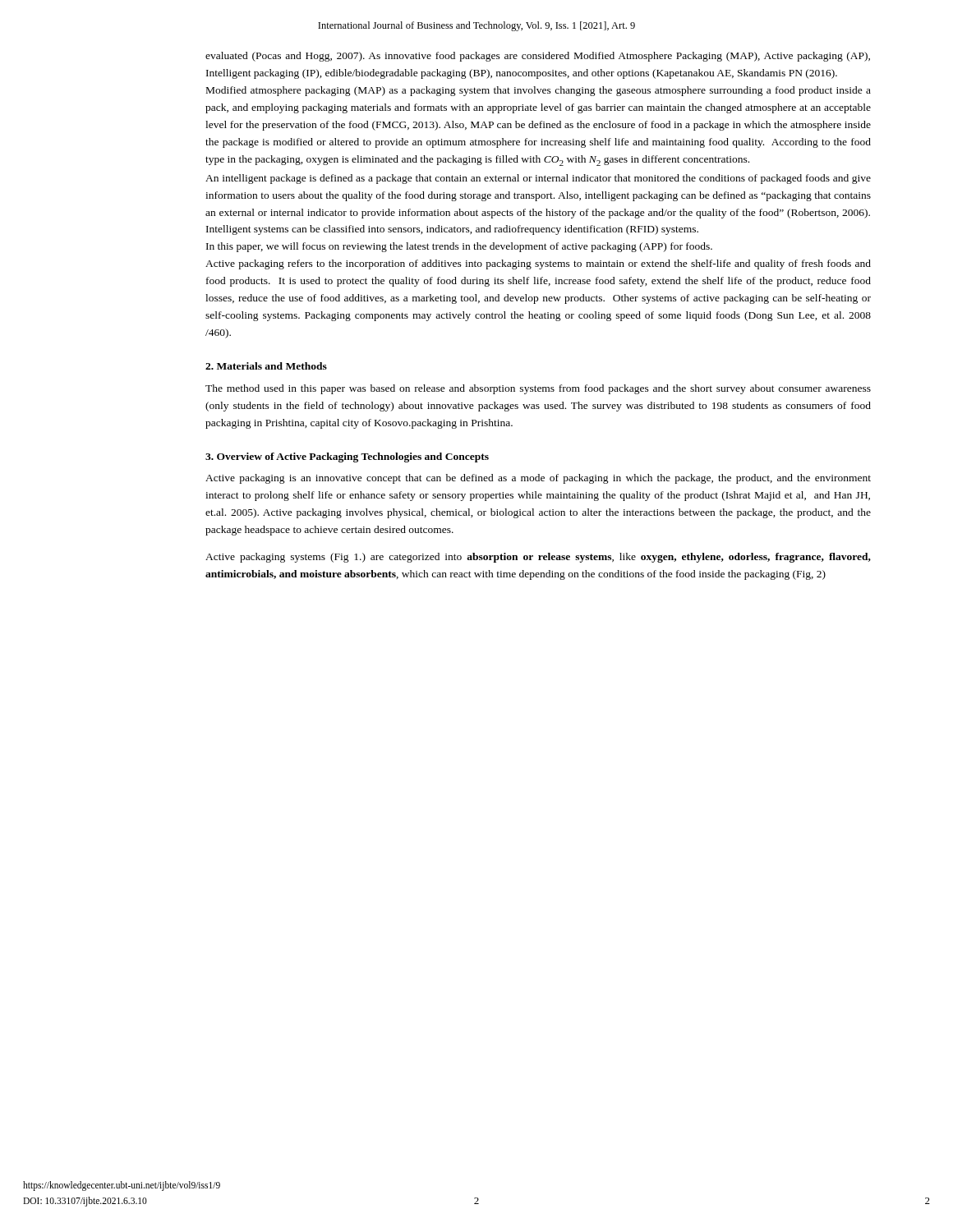
Task: Locate the text starting "Active packaging refers to"
Action: click(x=538, y=299)
